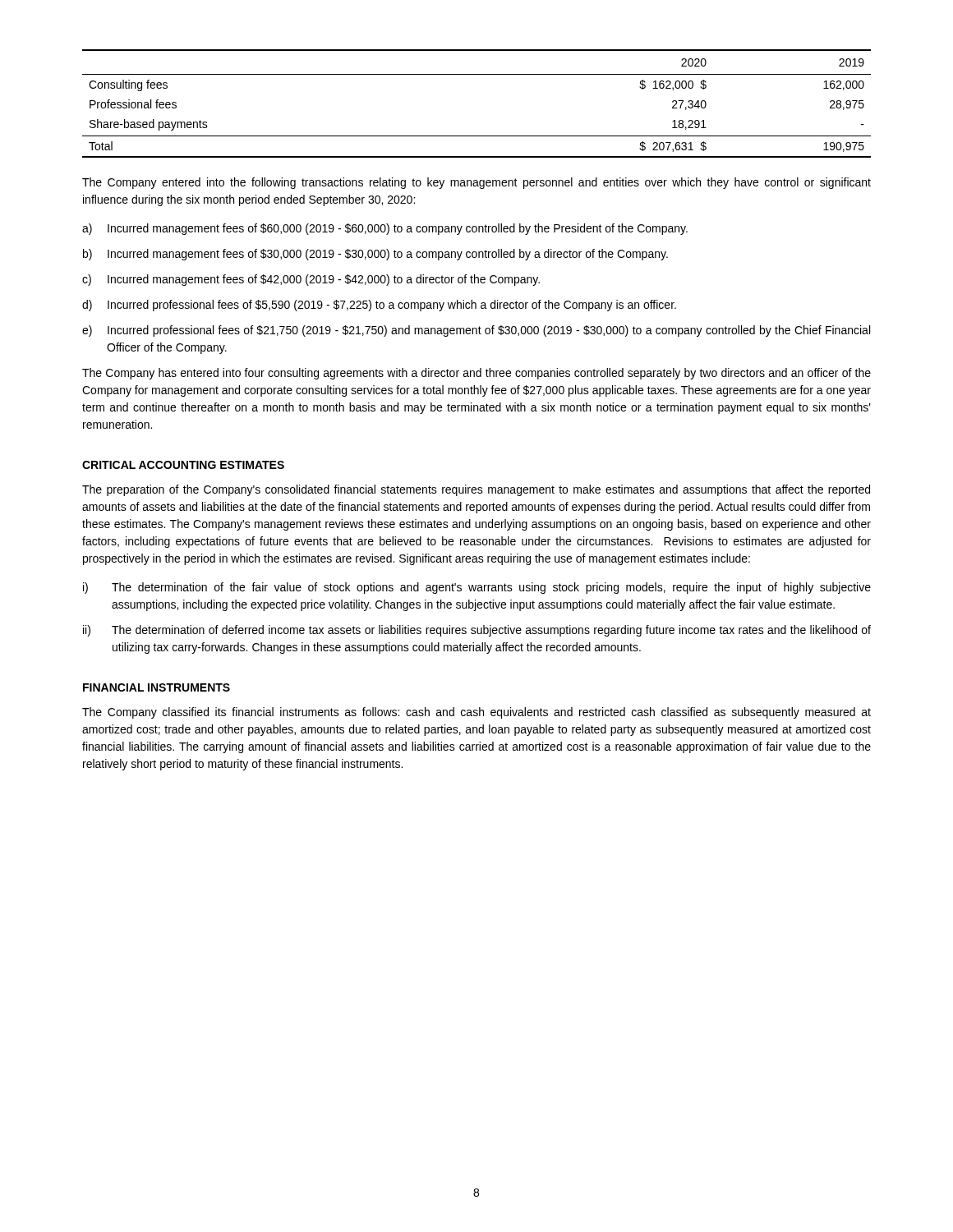
Task: Point to the block beginning "b) Incurred management fees"
Action: click(x=476, y=254)
